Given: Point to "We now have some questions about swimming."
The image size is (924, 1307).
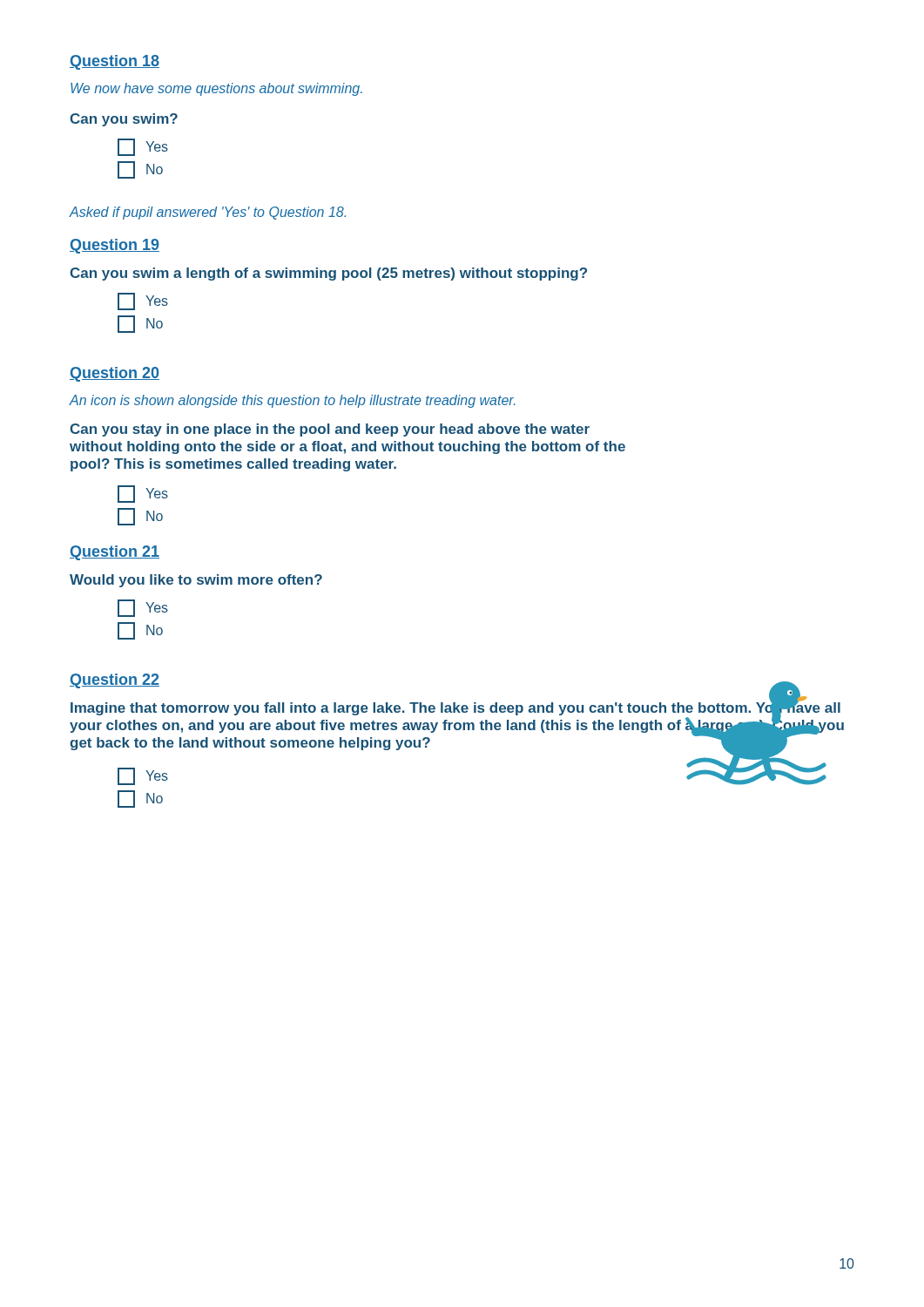Looking at the screenshot, I should [x=217, y=88].
